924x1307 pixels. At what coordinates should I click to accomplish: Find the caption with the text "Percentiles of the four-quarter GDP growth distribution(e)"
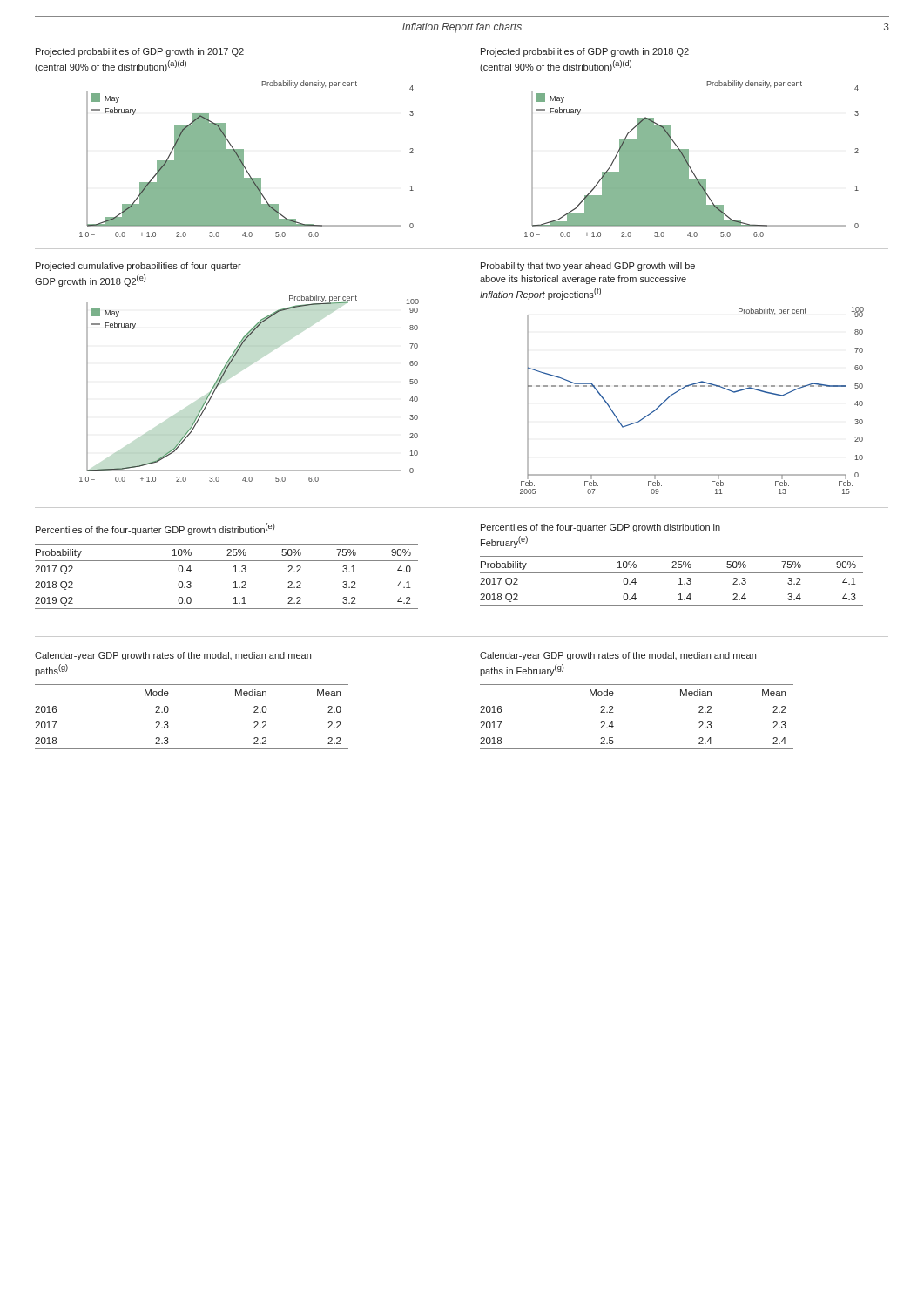tap(155, 528)
